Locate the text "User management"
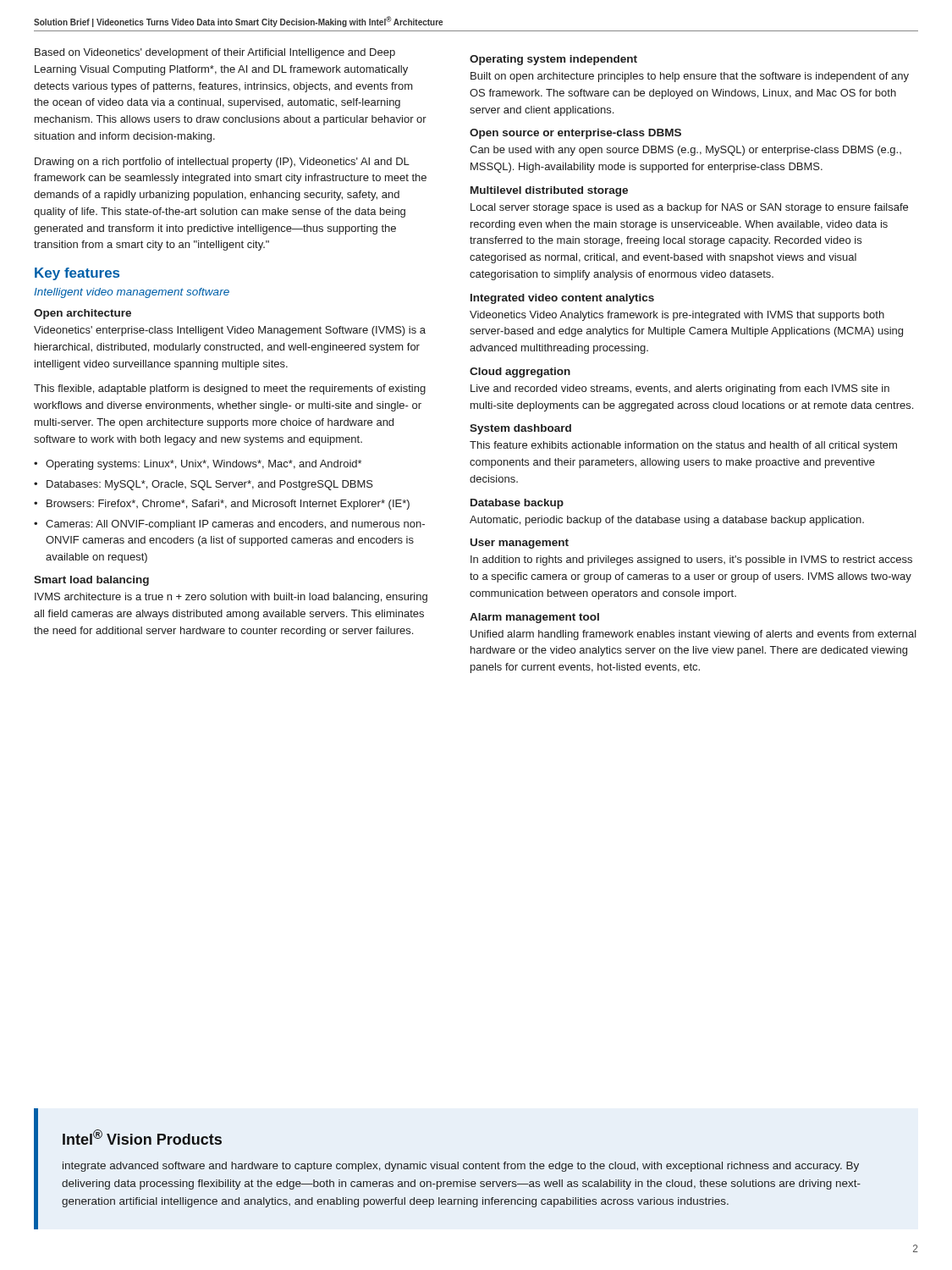Screen dimensions: 1270x952 click(519, 543)
